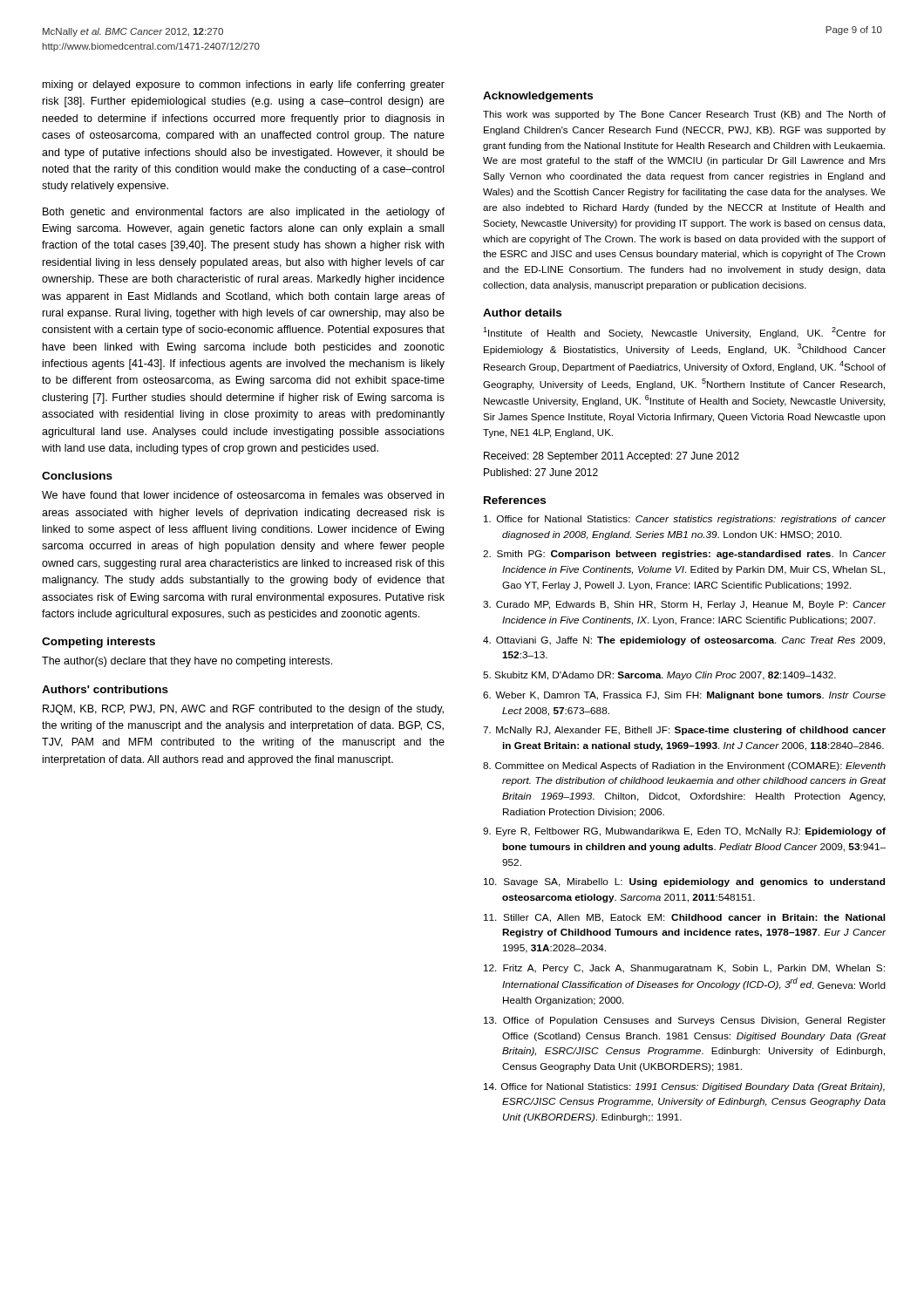
Task: Locate the block of text that opens with "5. Skubitz KM,"
Action: pos(660,675)
